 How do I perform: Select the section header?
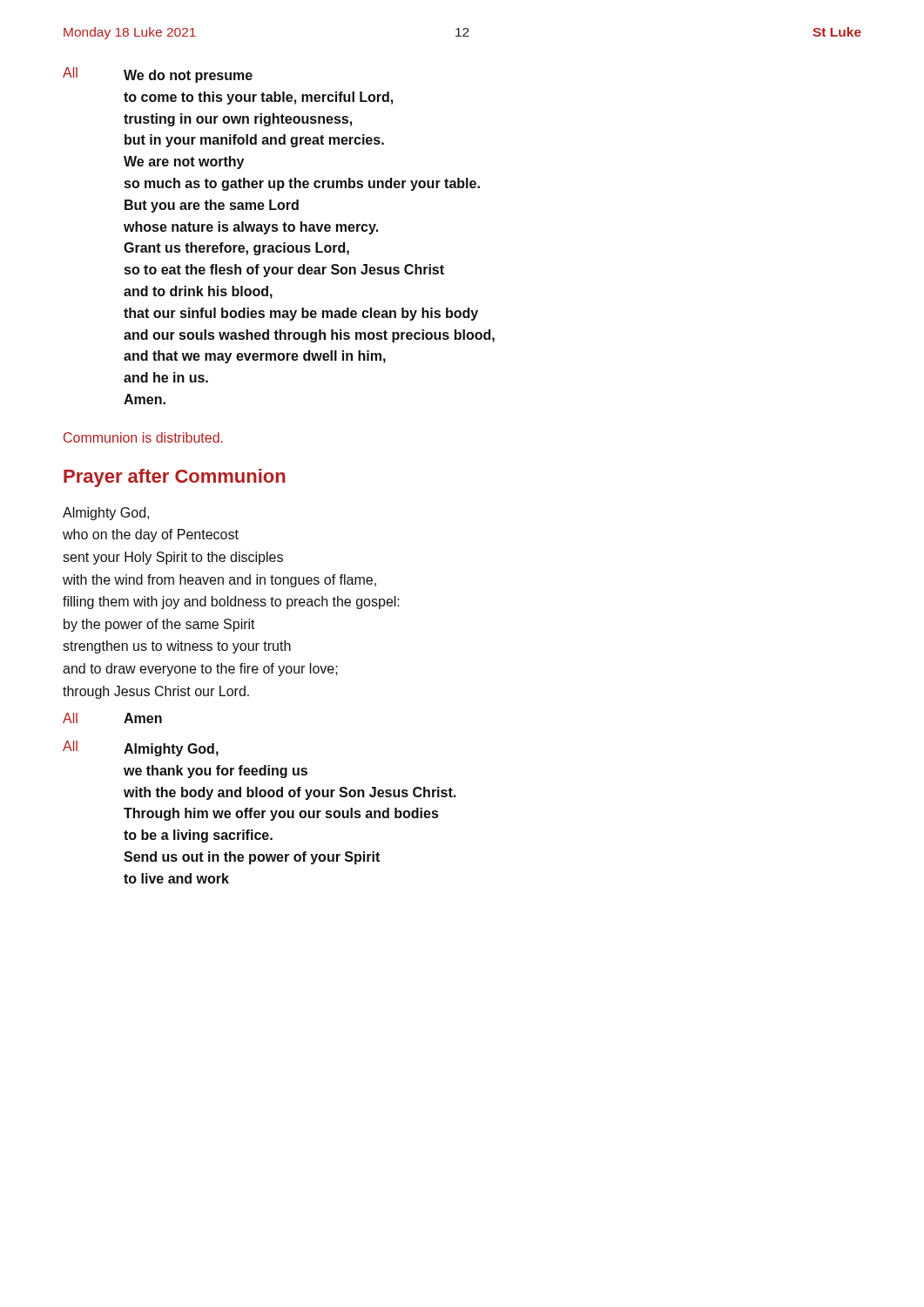point(174,476)
